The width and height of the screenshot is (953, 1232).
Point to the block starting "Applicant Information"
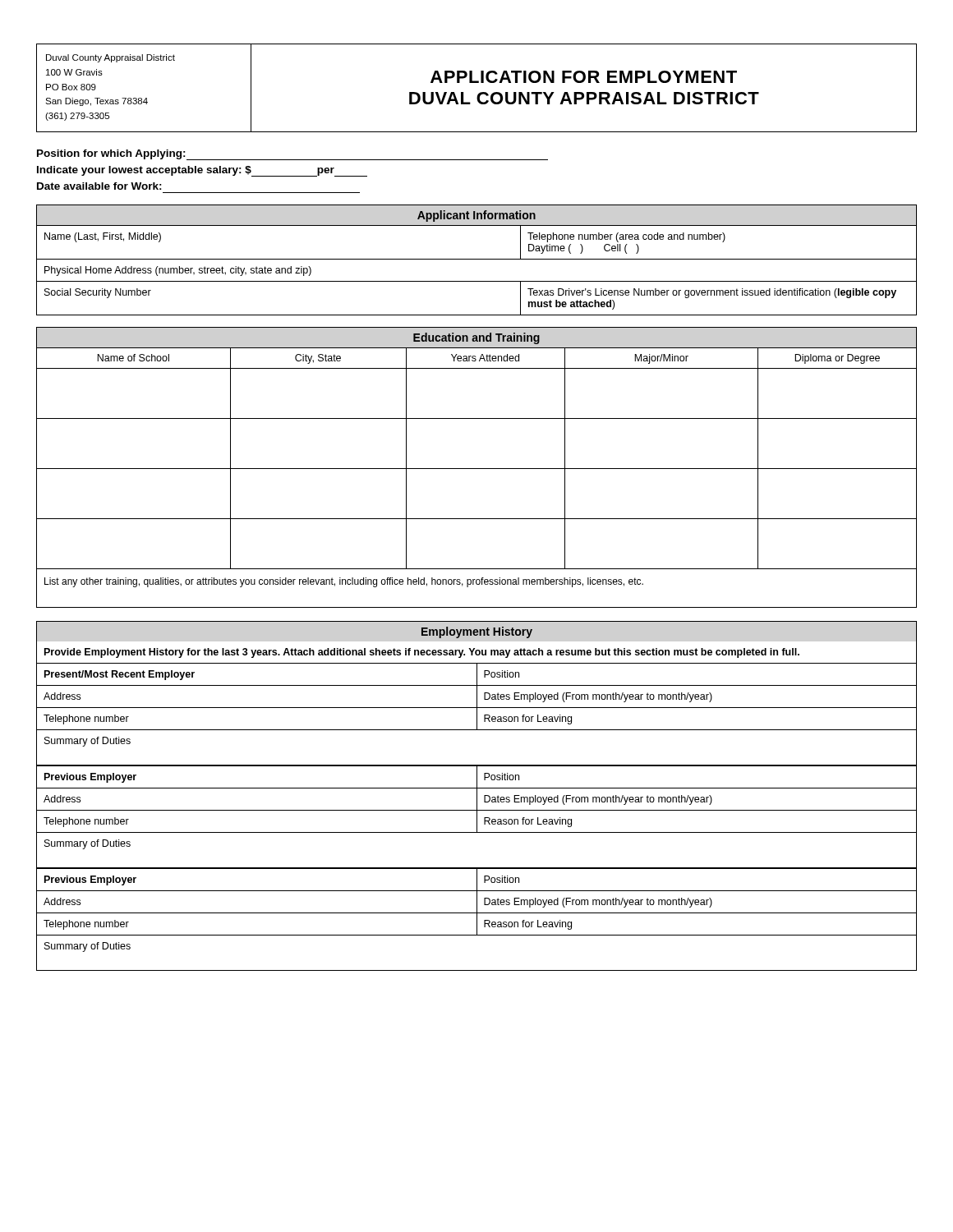476,215
